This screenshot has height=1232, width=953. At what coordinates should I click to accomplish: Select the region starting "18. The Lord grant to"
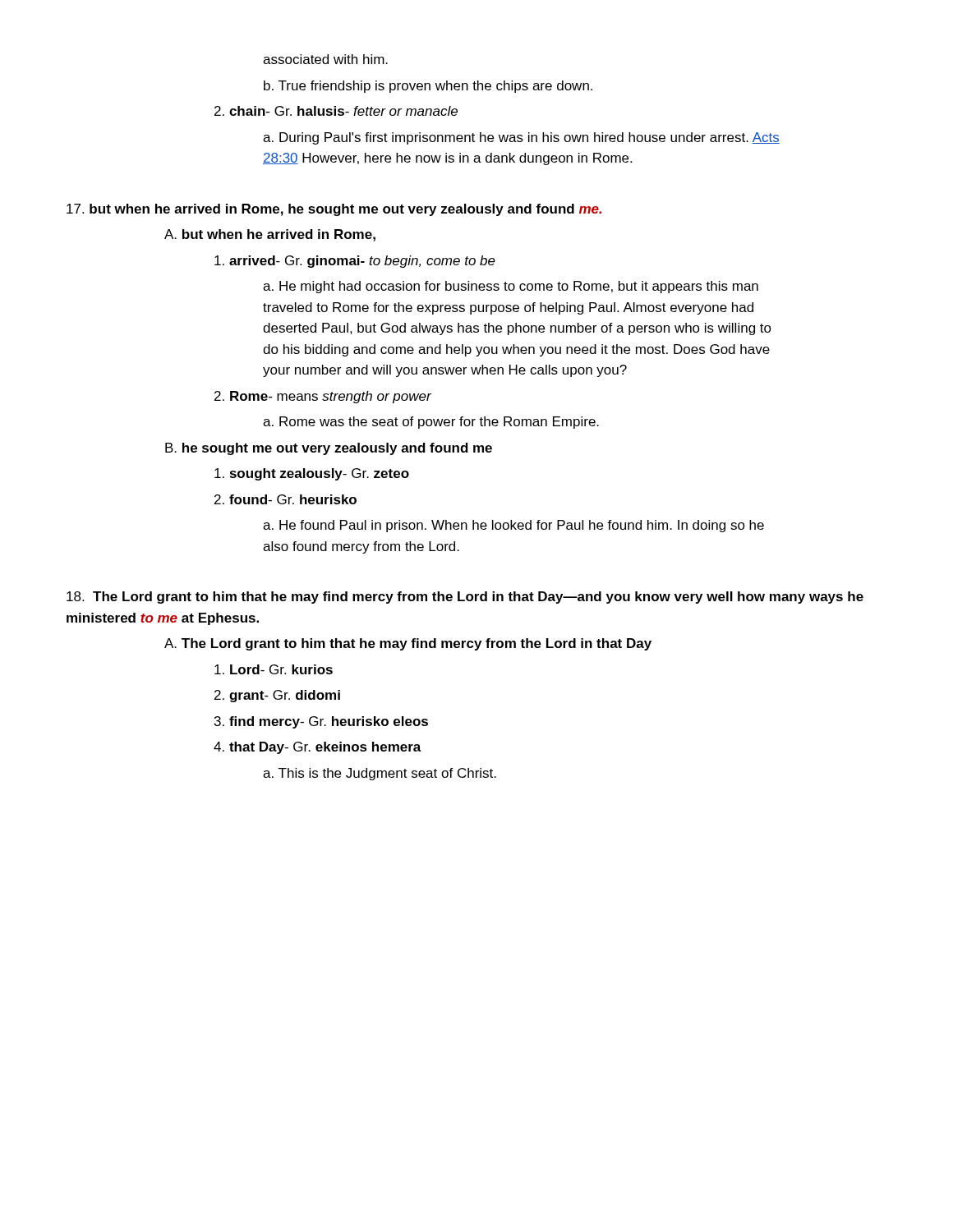coord(465,607)
